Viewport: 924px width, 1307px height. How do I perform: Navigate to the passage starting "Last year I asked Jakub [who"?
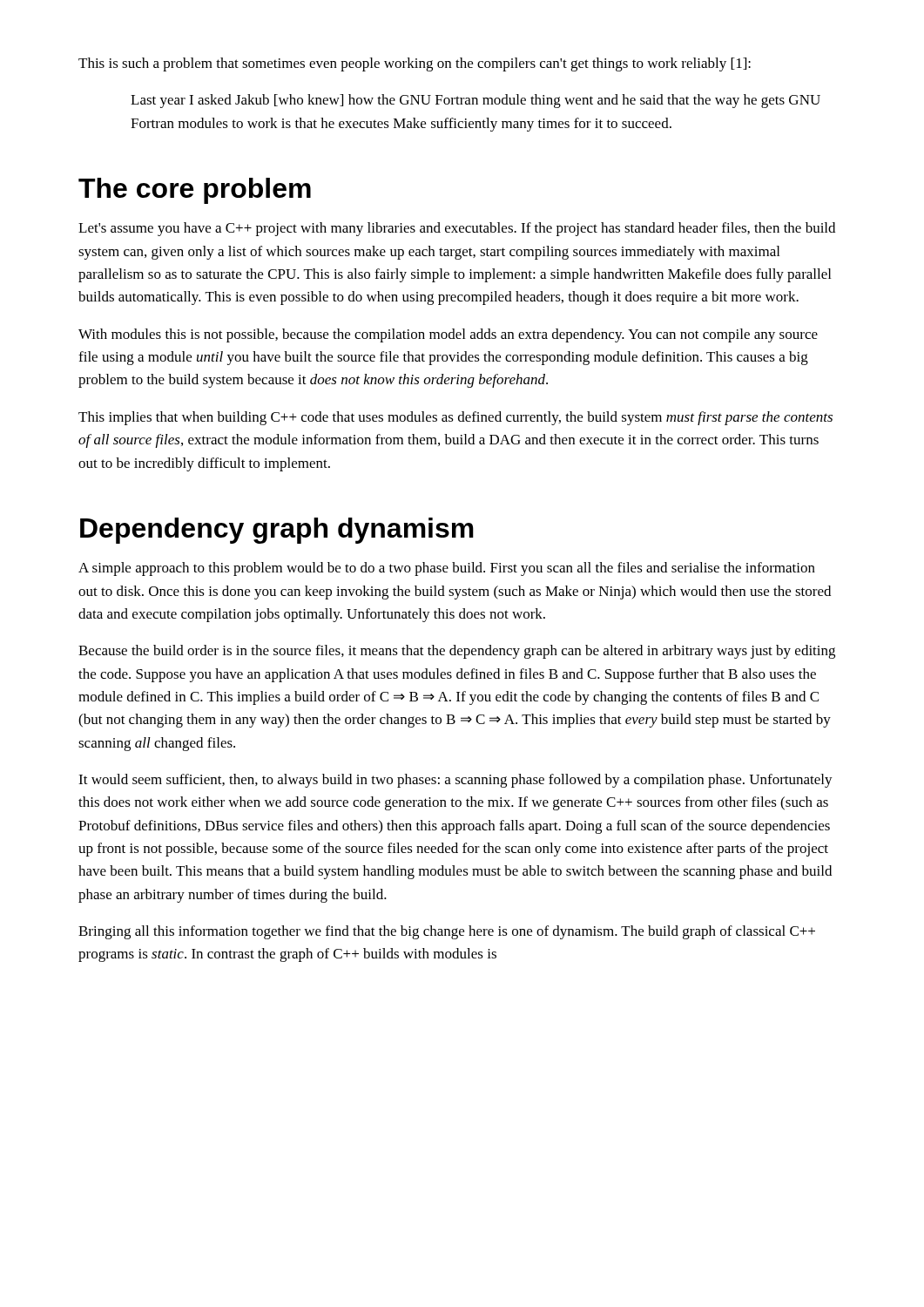click(476, 112)
